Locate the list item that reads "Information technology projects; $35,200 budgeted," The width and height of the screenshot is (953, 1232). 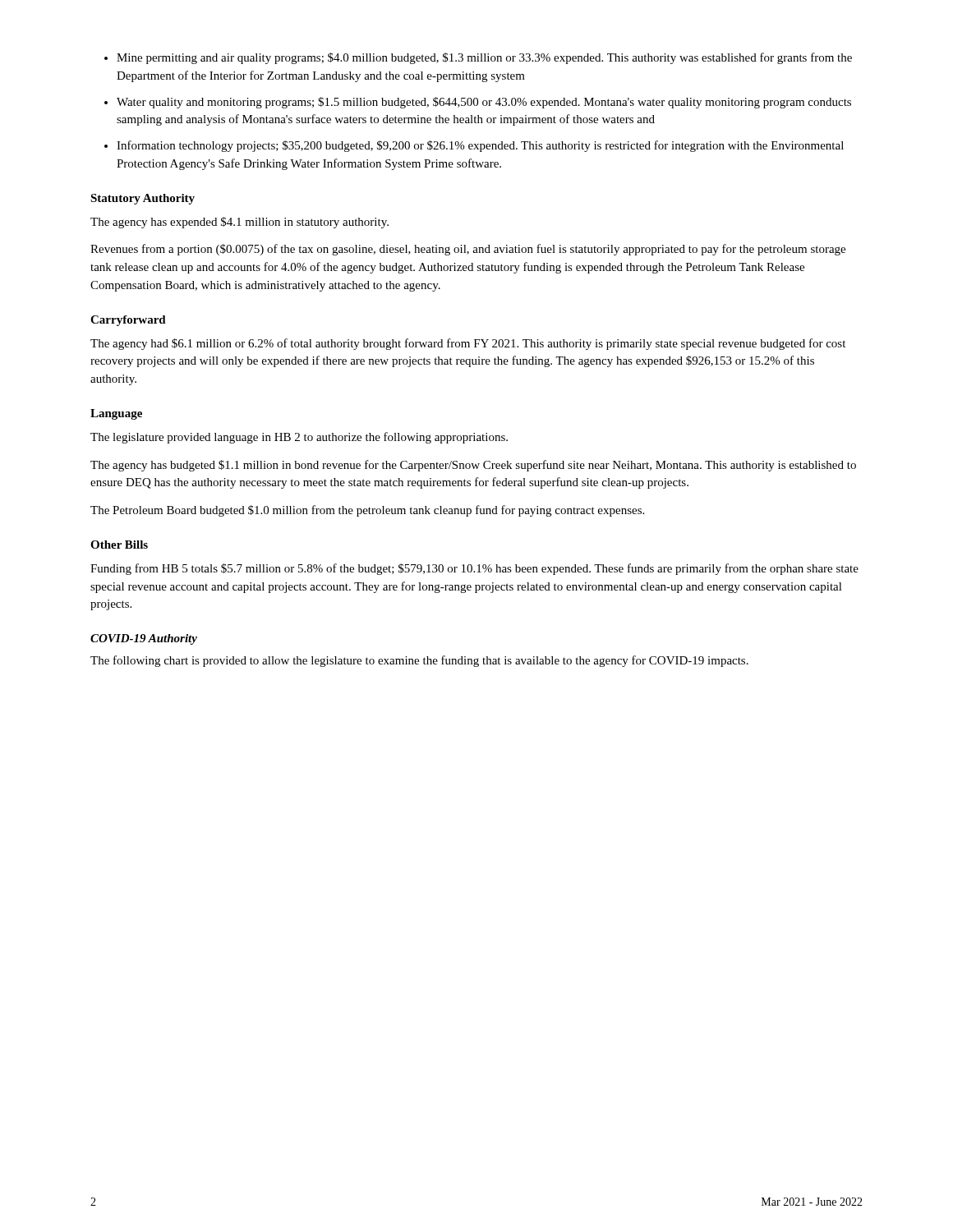click(480, 154)
